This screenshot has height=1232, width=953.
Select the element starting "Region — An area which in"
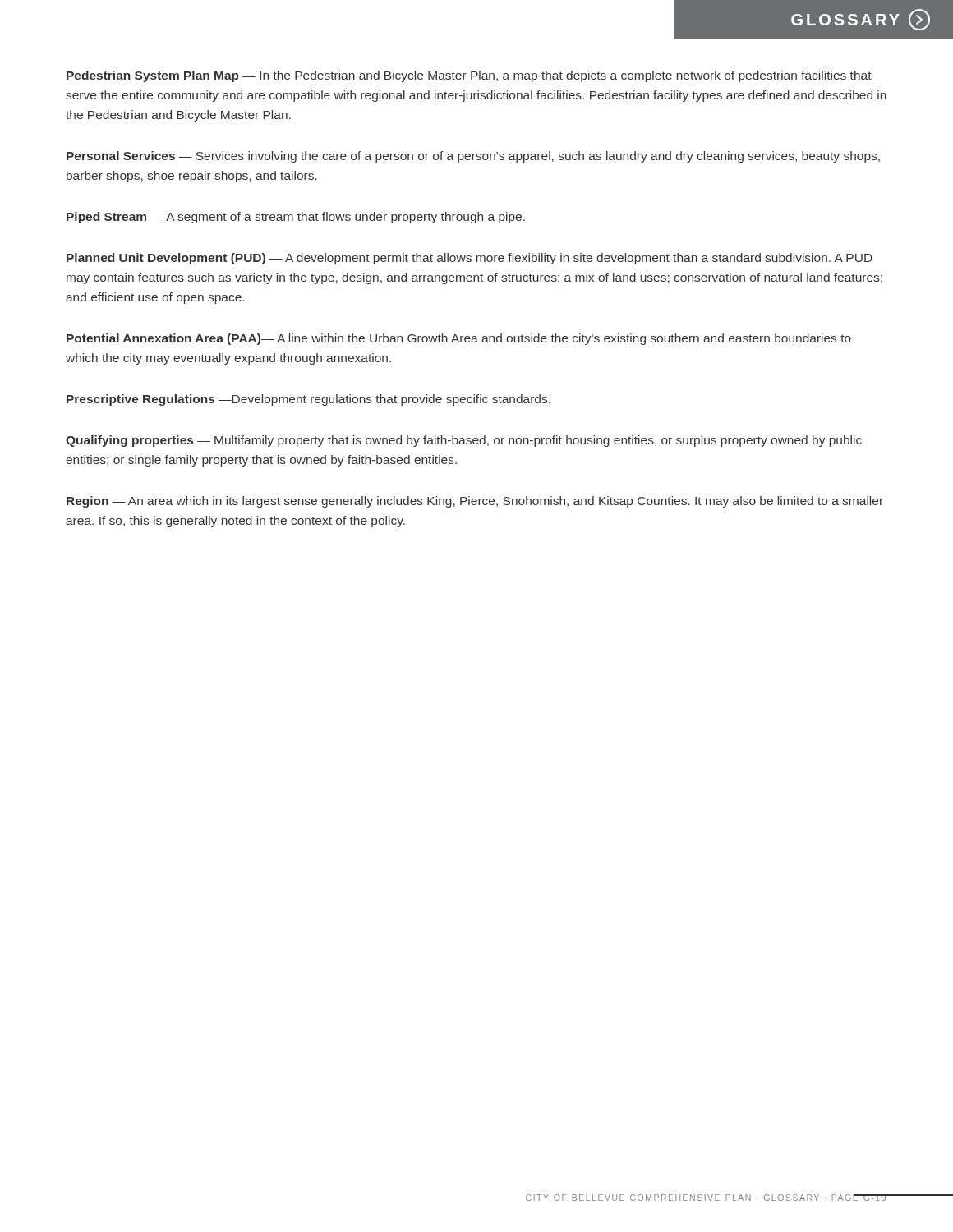pyautogui.click(x=476, y=511)
